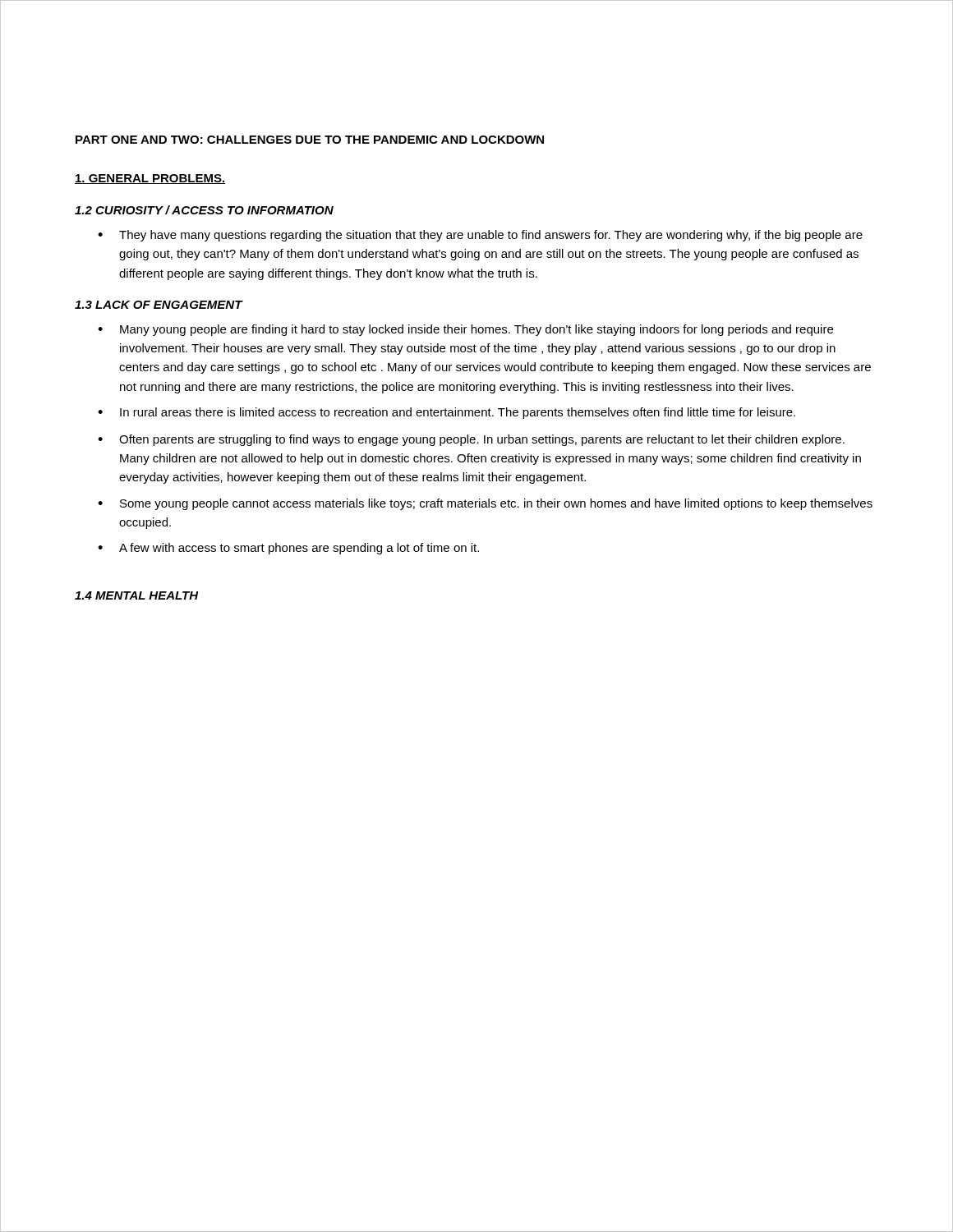Locate the block of text that opens with "• Many young people are finding it hard"
This screenshot has width=953, height=1232.
click(488, 358)
